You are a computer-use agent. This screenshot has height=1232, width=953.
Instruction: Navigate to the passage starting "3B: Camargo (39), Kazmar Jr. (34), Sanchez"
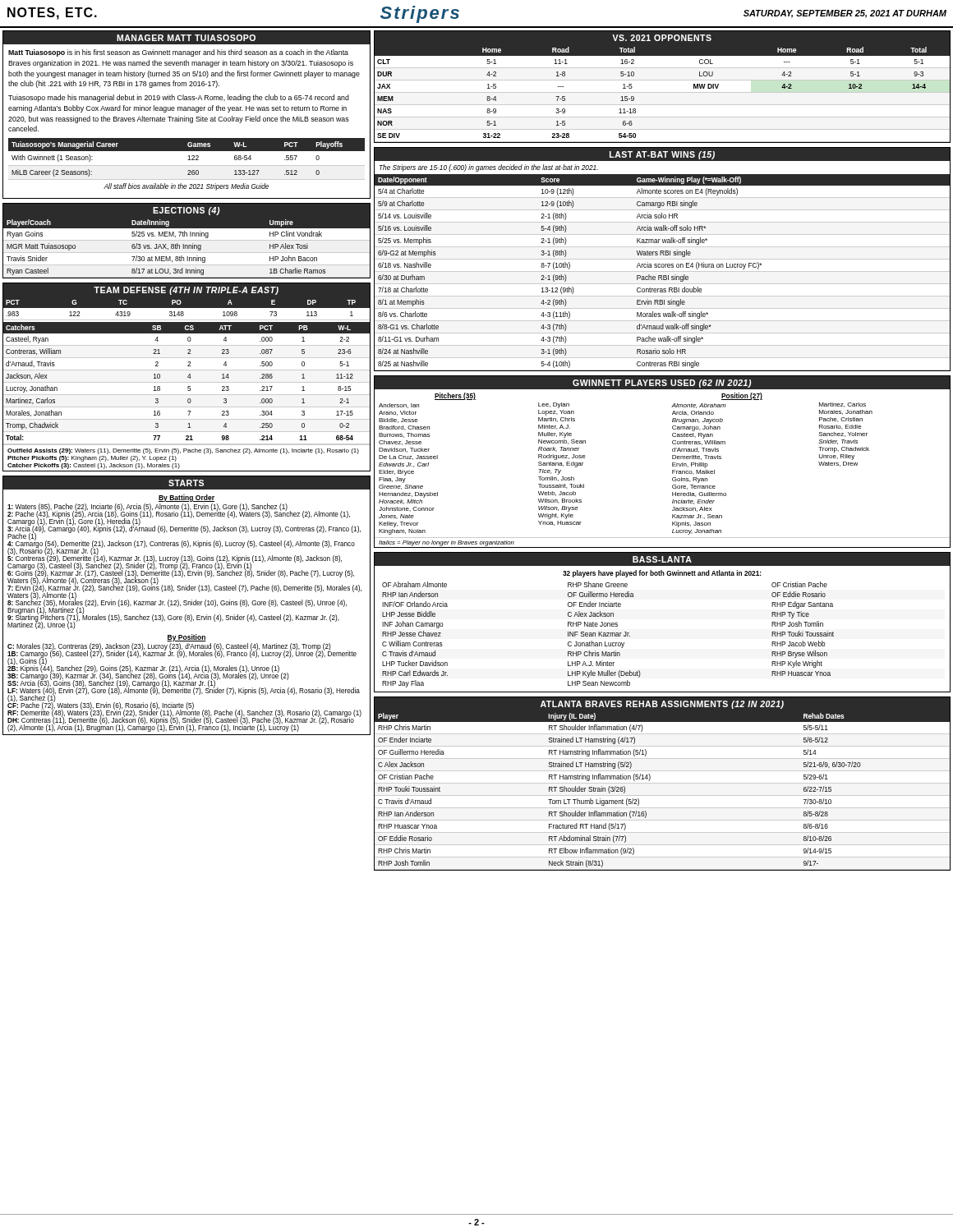point(148,676)
